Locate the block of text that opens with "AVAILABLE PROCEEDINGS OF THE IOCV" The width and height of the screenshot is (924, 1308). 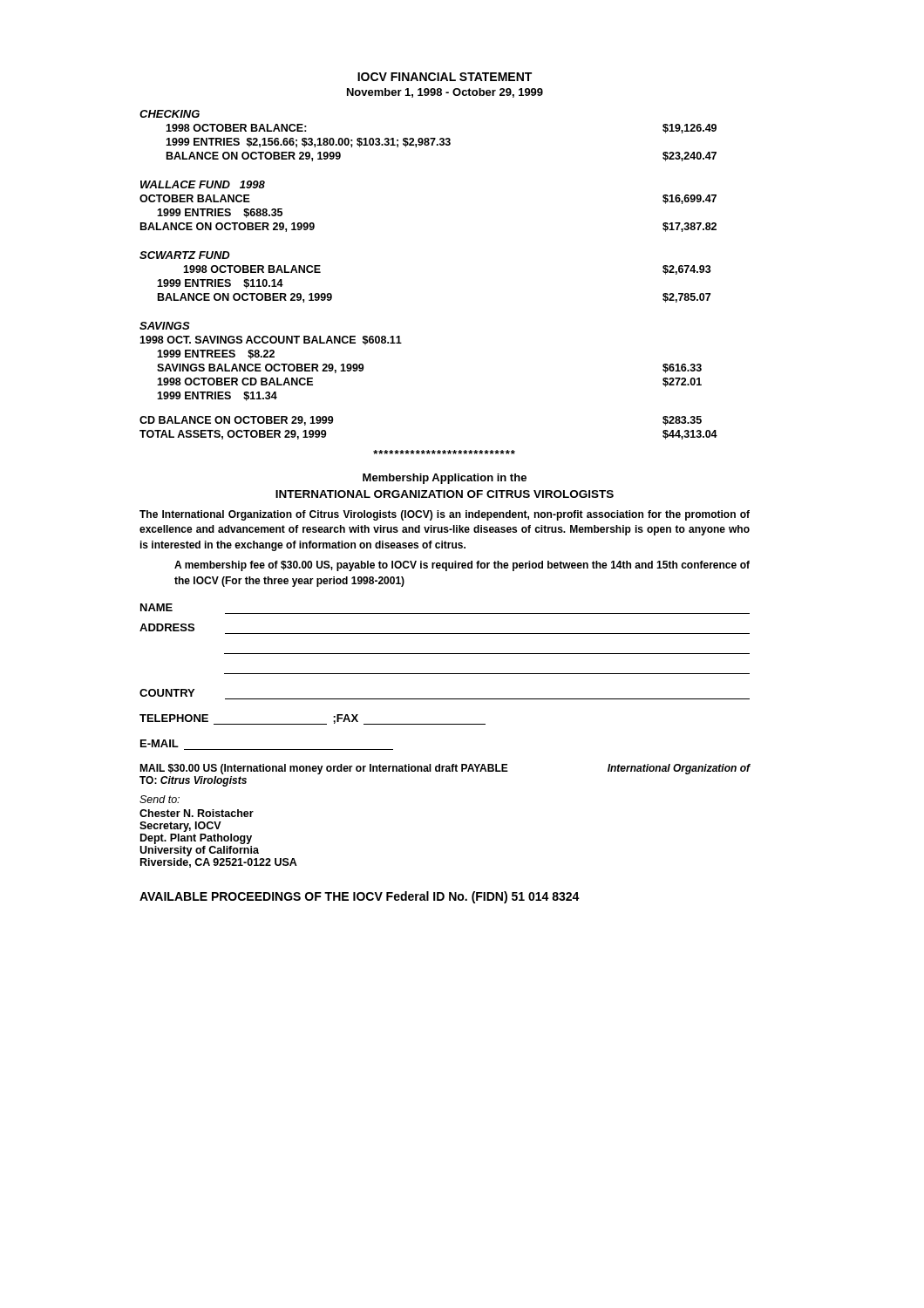pos(359,896)
